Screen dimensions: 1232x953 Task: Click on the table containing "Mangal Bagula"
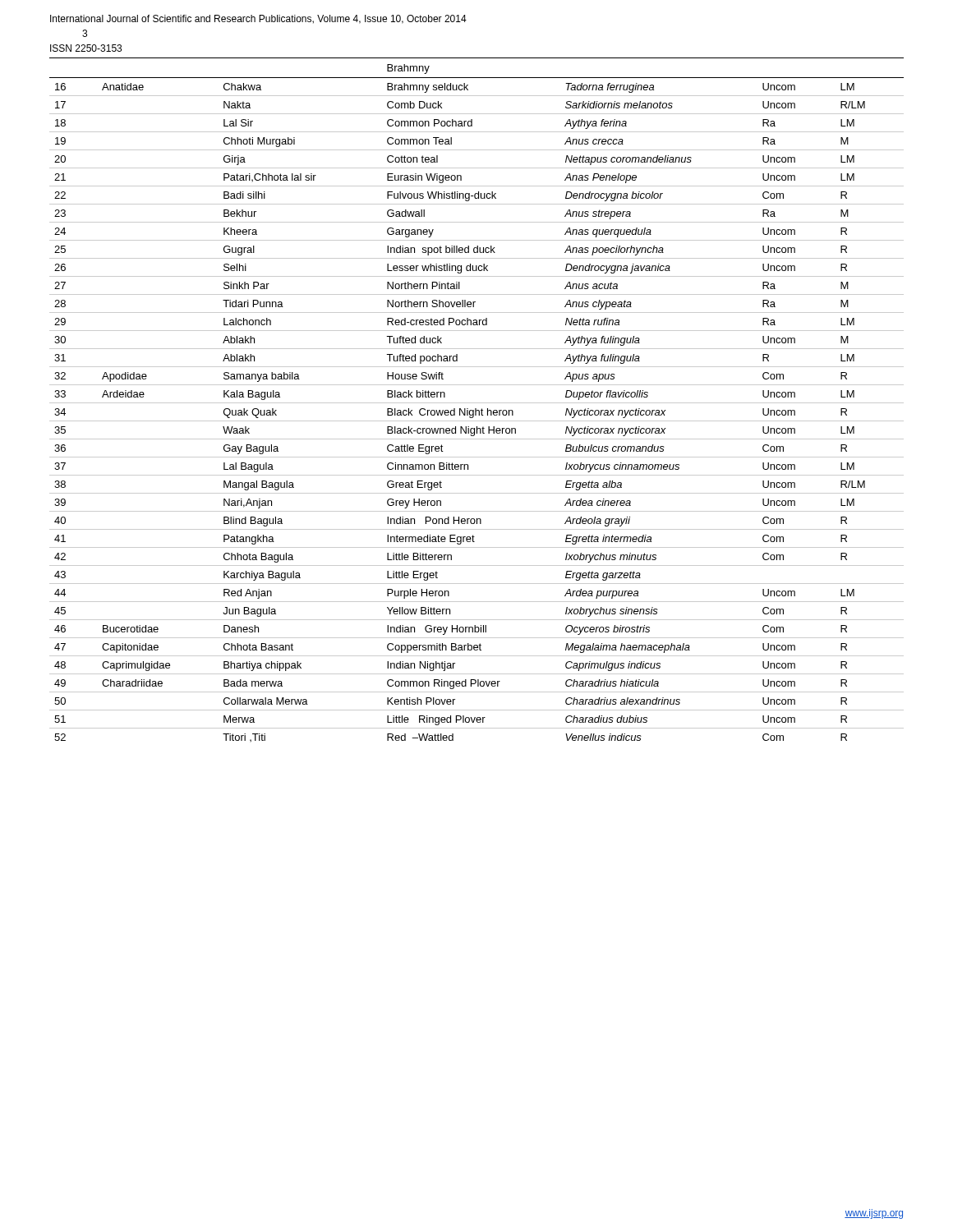pos(476,402)
